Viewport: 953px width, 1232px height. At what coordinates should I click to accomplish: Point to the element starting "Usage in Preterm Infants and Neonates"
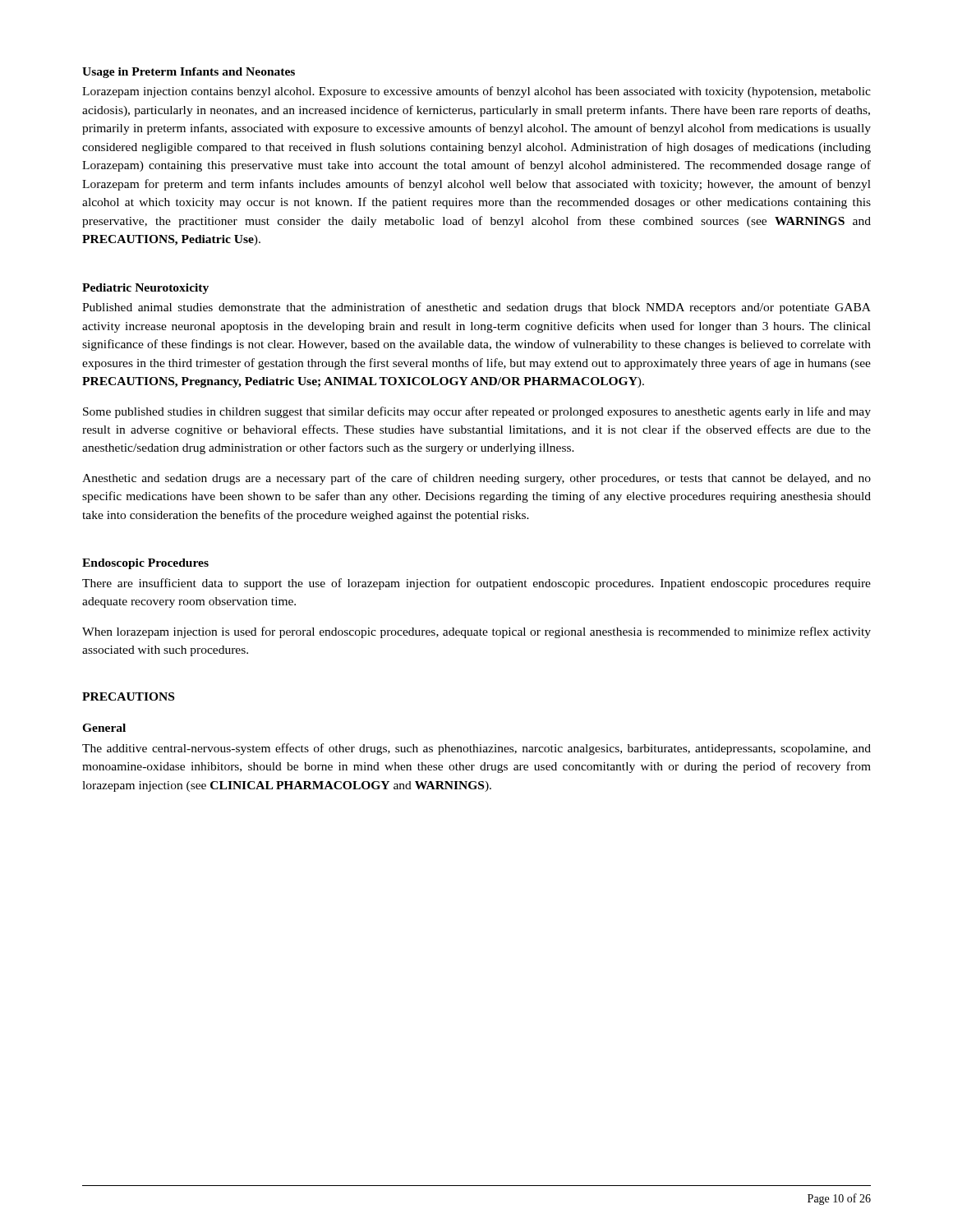pos(189,71)
